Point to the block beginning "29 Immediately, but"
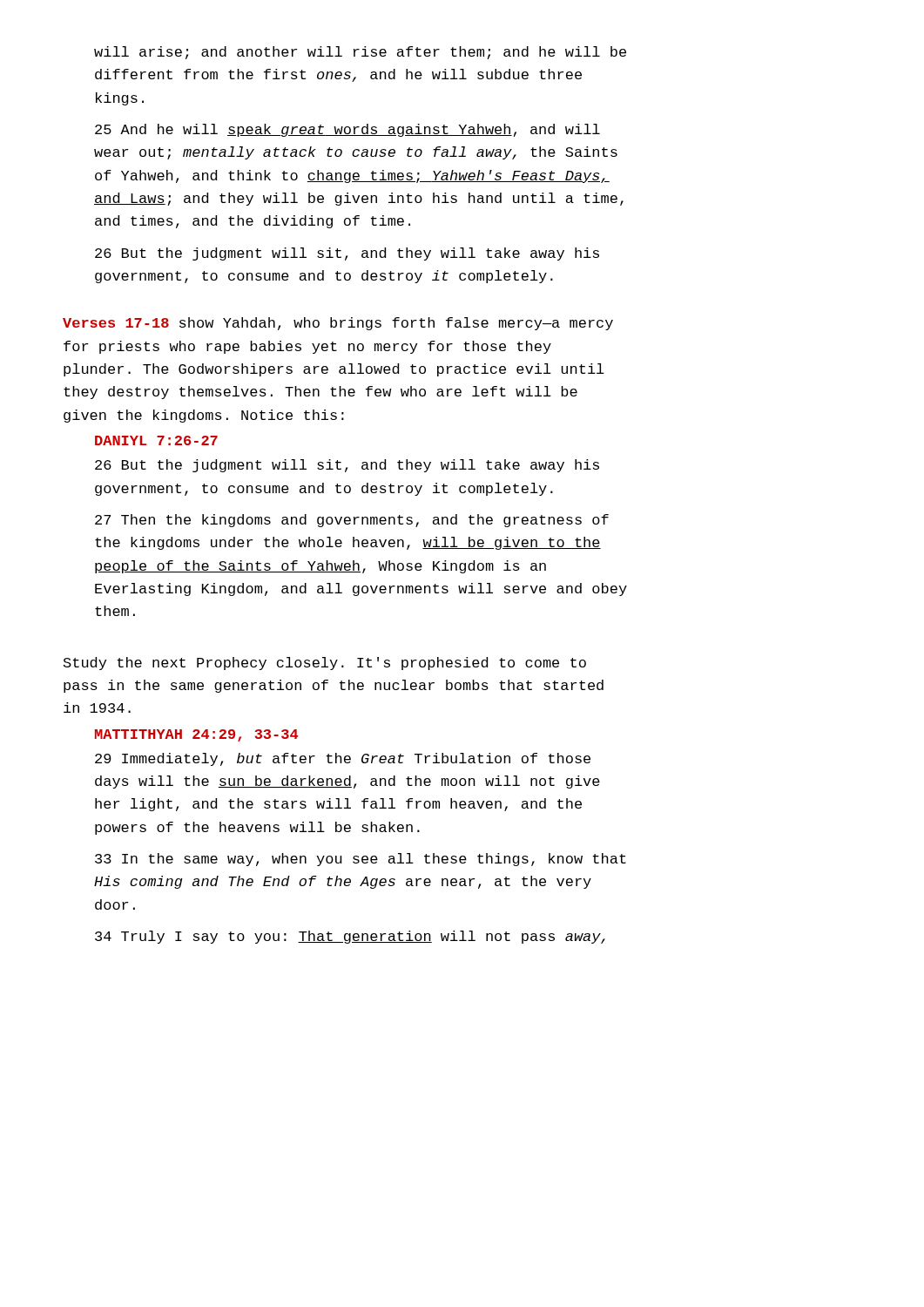The image size is (924, 1307). click(x=347, y=793)
